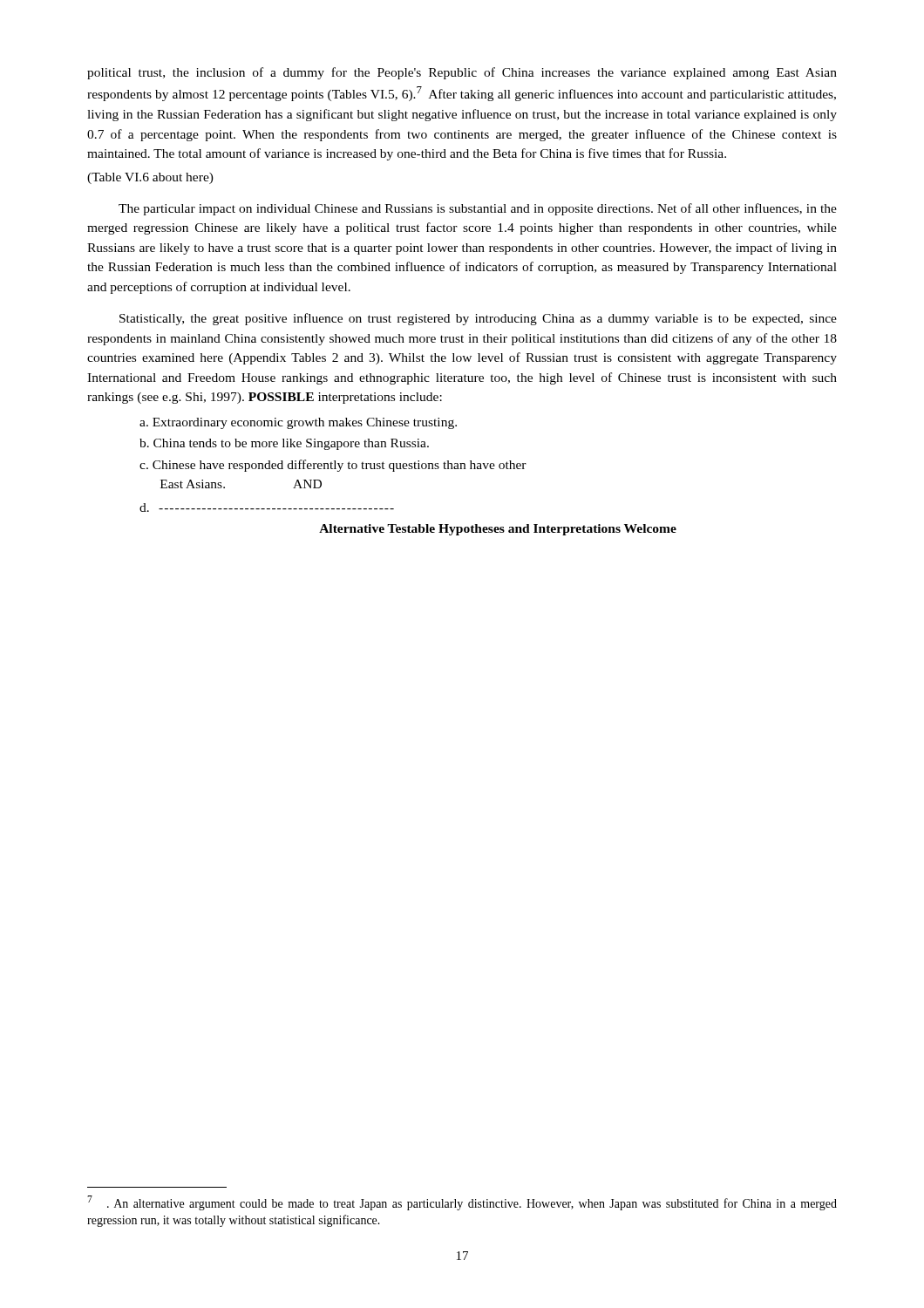924x1308 pixels.
Task: Point to the block beginning "b. China tends to be"
Action: tap(284, 443)
